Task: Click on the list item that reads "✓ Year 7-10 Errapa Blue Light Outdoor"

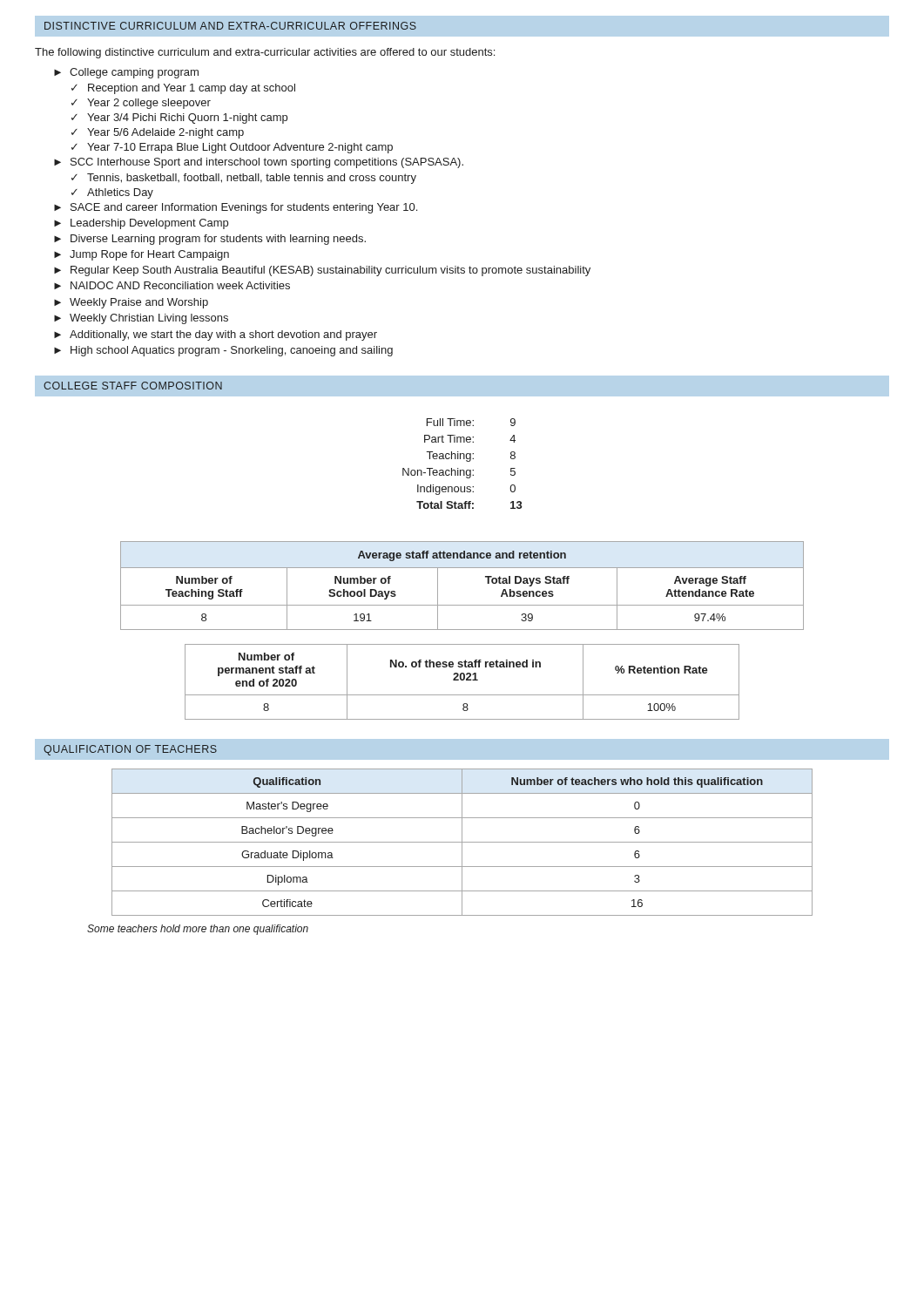Action: [231, 147]
